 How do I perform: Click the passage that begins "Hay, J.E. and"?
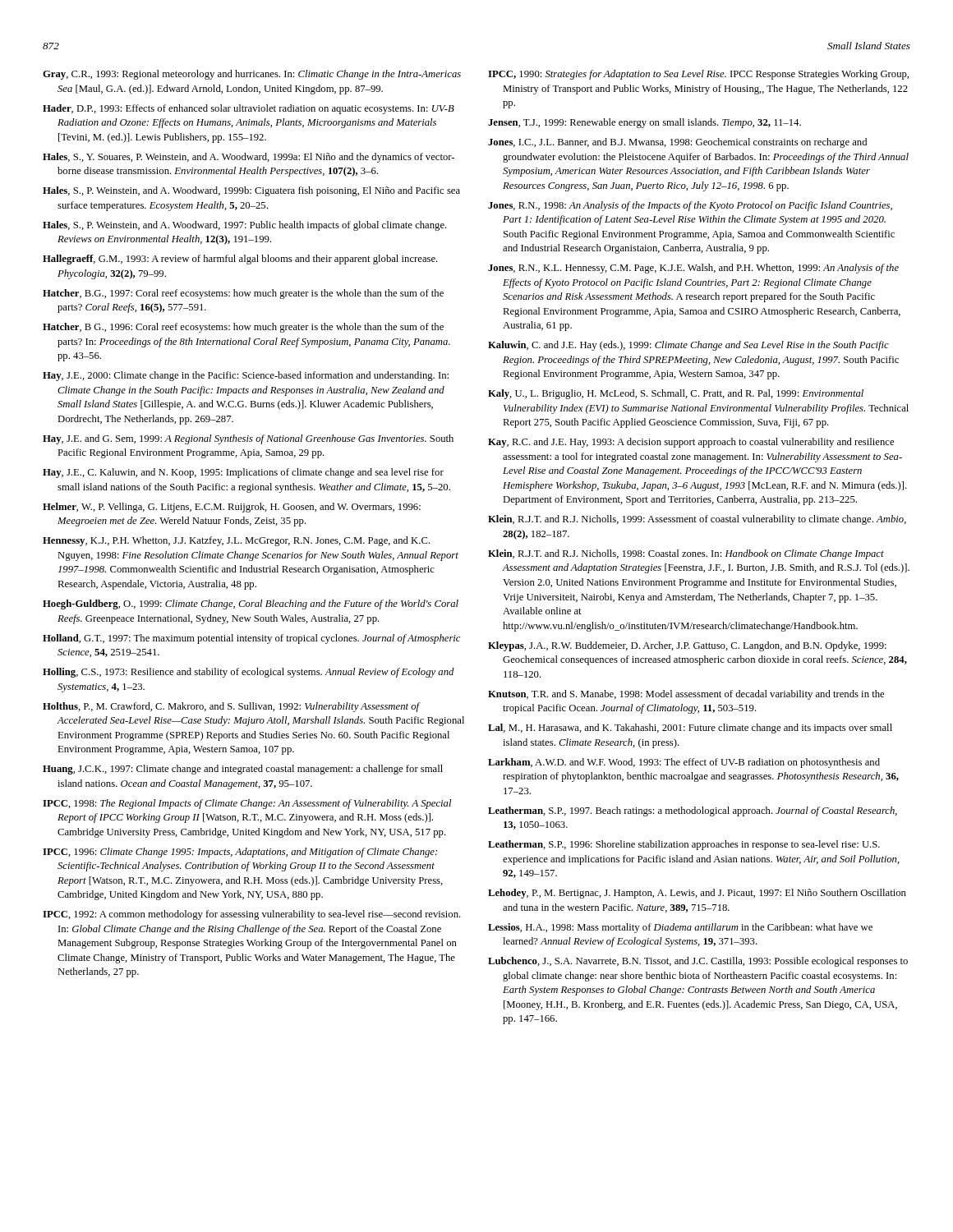click(248, 446)
